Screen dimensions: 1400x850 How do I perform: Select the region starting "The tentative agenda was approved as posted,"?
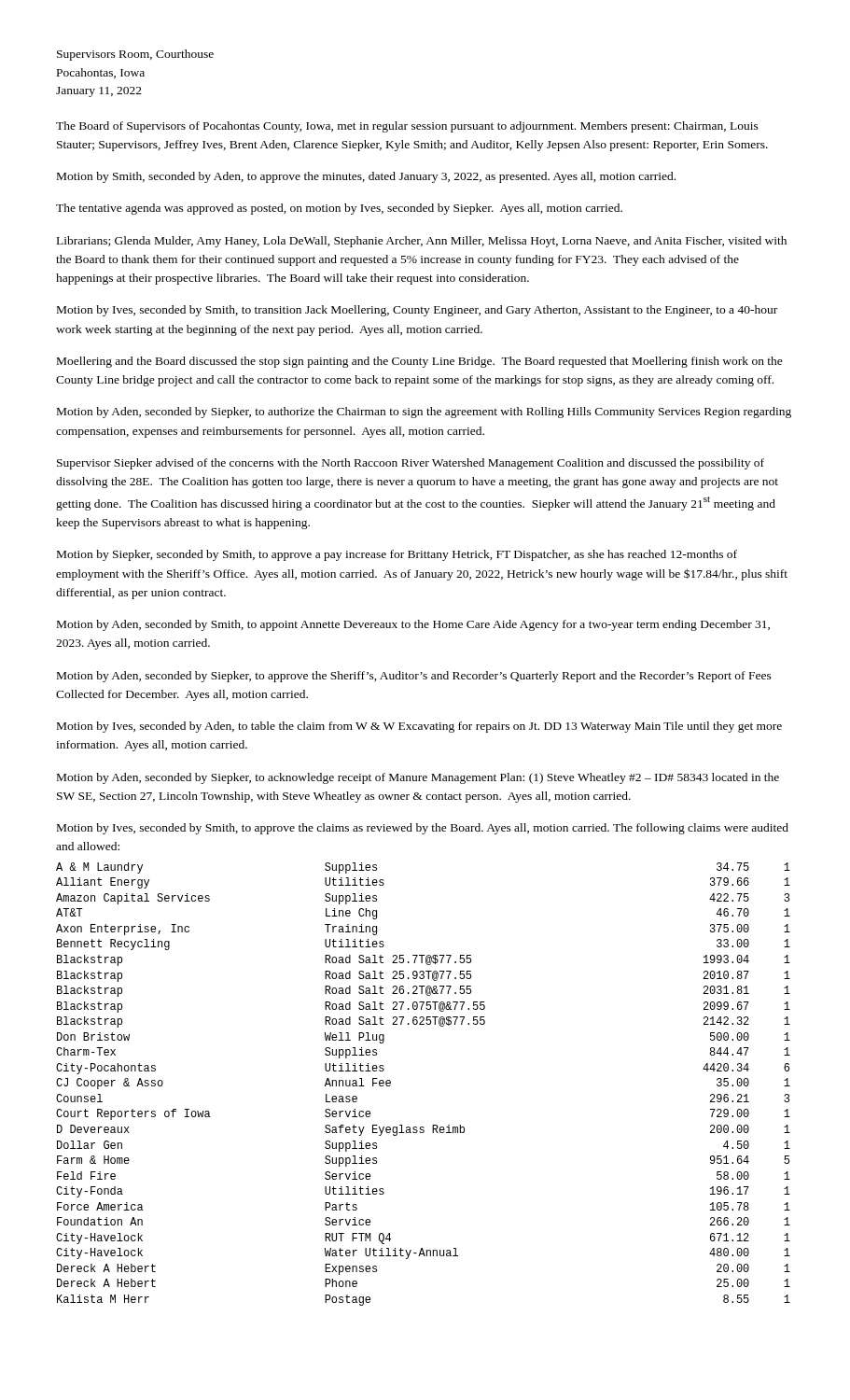[x=340, y=208]
